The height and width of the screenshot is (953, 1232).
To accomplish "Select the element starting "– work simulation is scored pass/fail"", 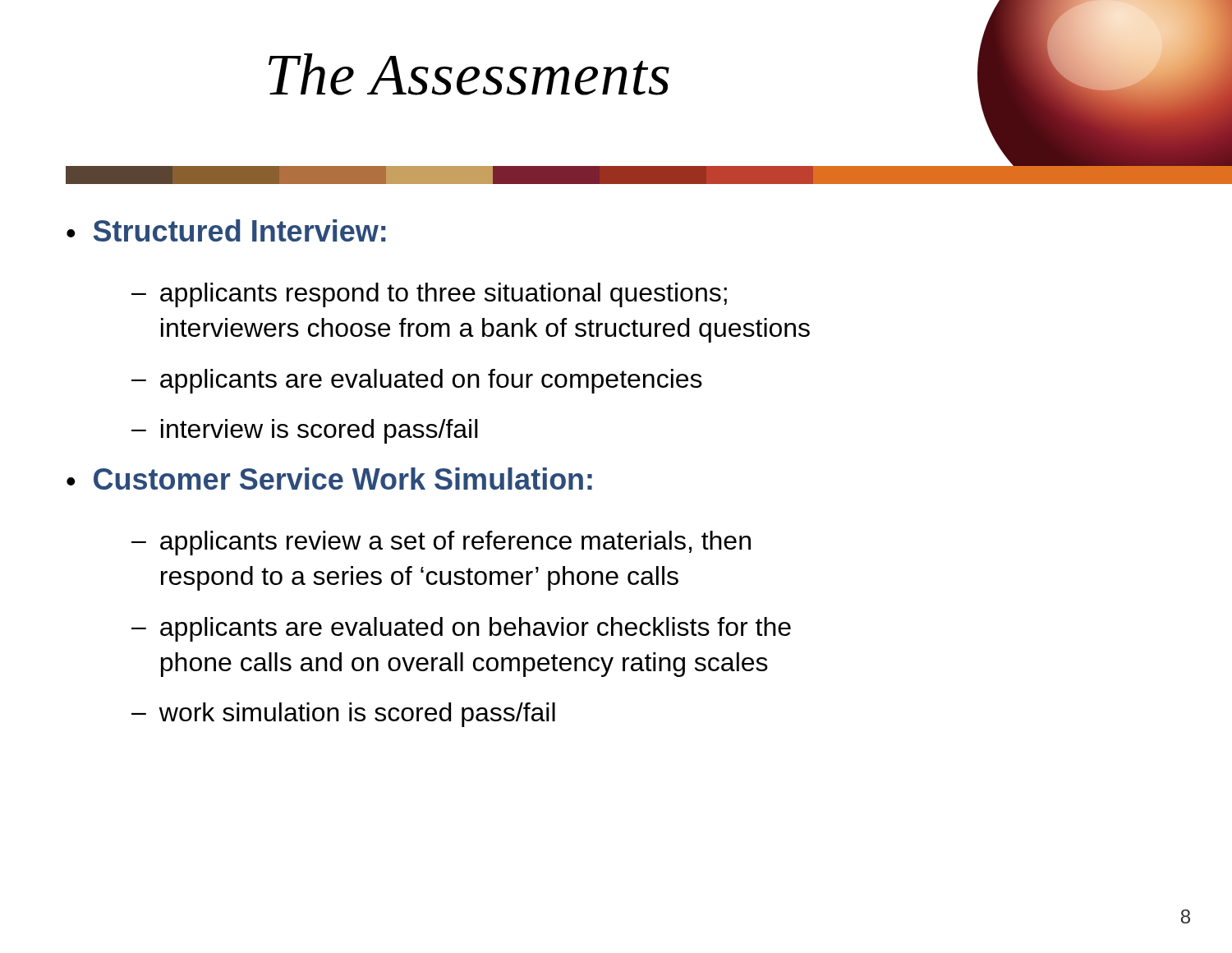I will tap(344, 713).
